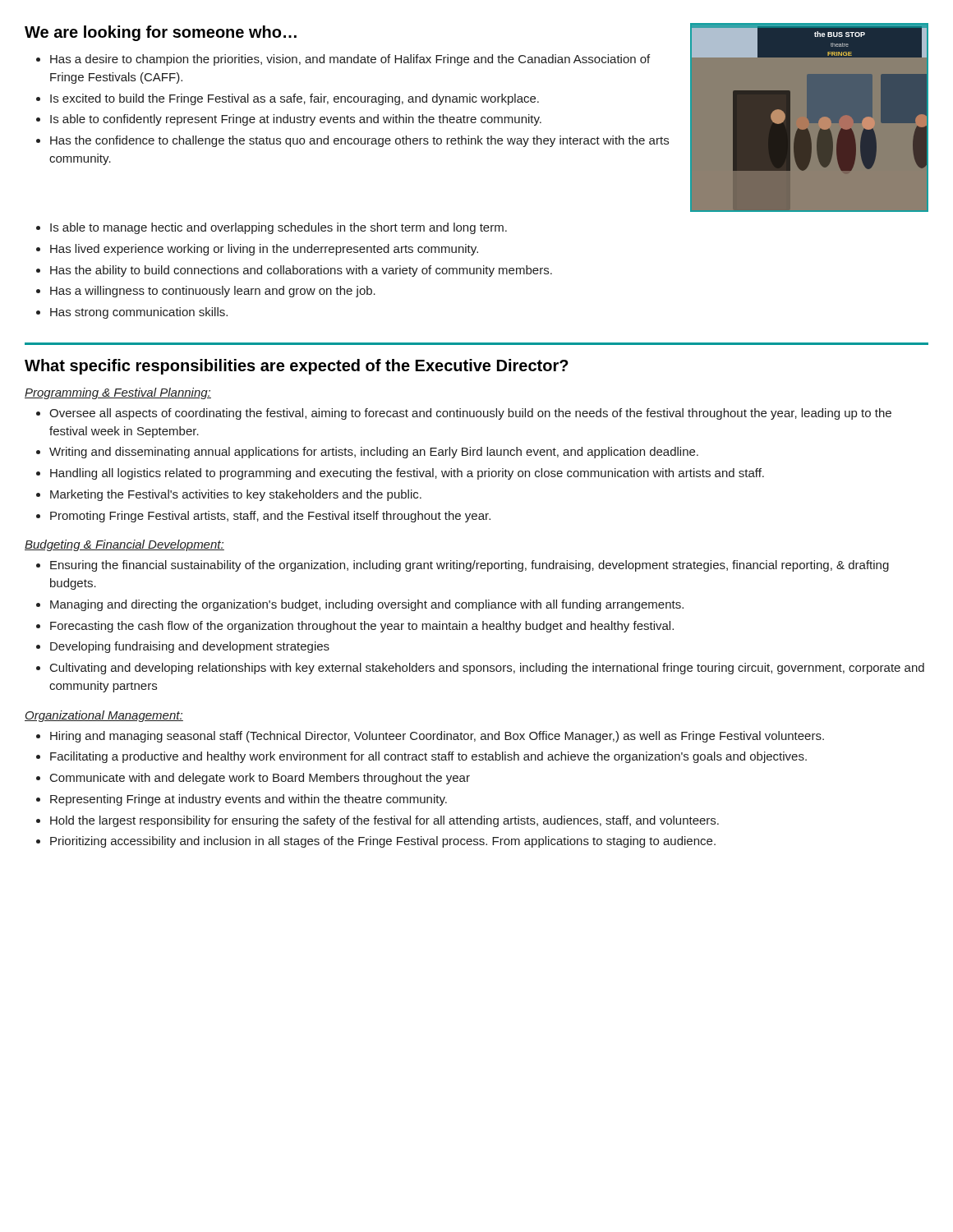The height and width of the screenshot is (1232, 953).
Task: Find the list item containing "Is able to confidently"
Action: click(x=296, y=119)
